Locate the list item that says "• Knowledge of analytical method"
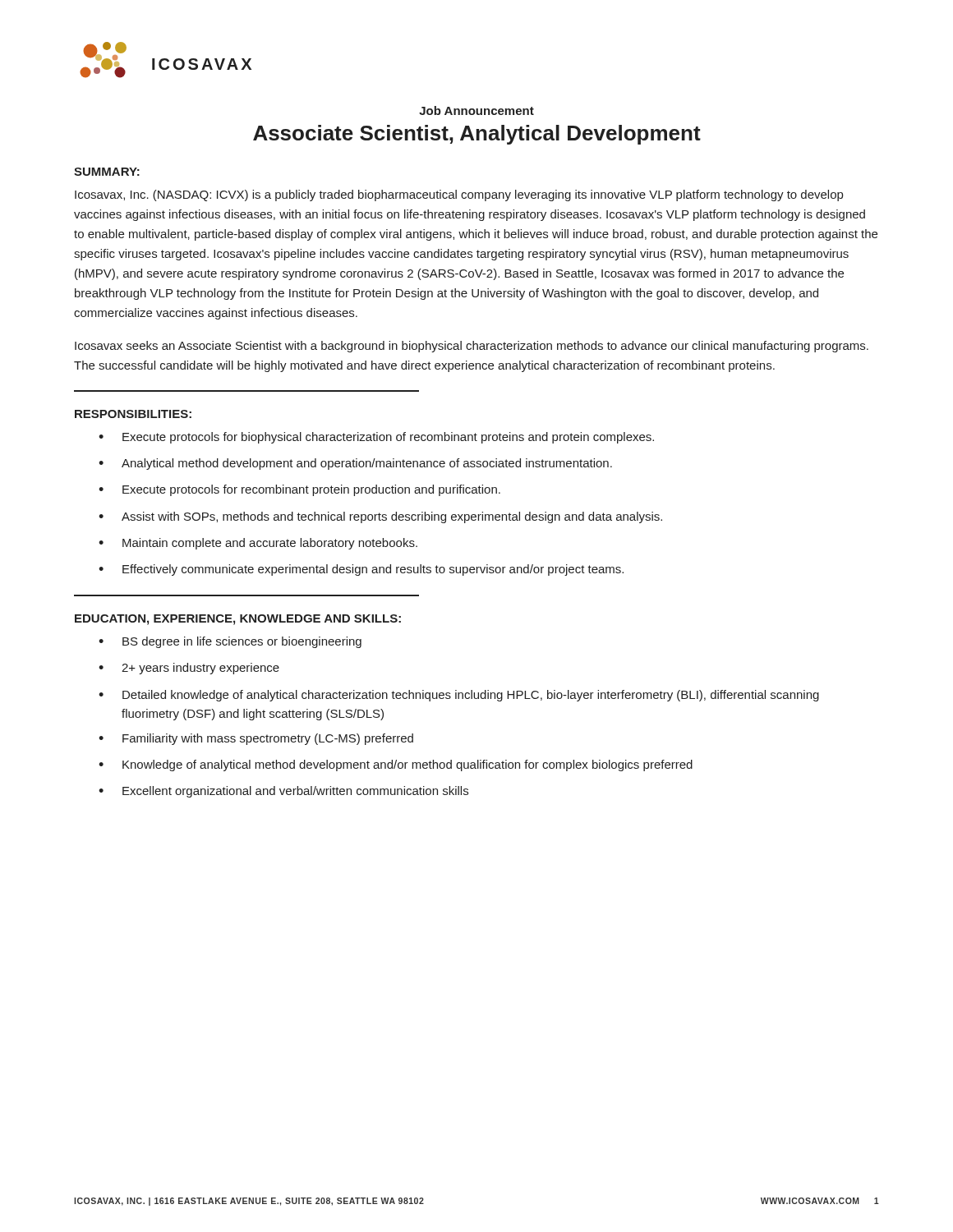953x1232 pixels. [489, 765]
